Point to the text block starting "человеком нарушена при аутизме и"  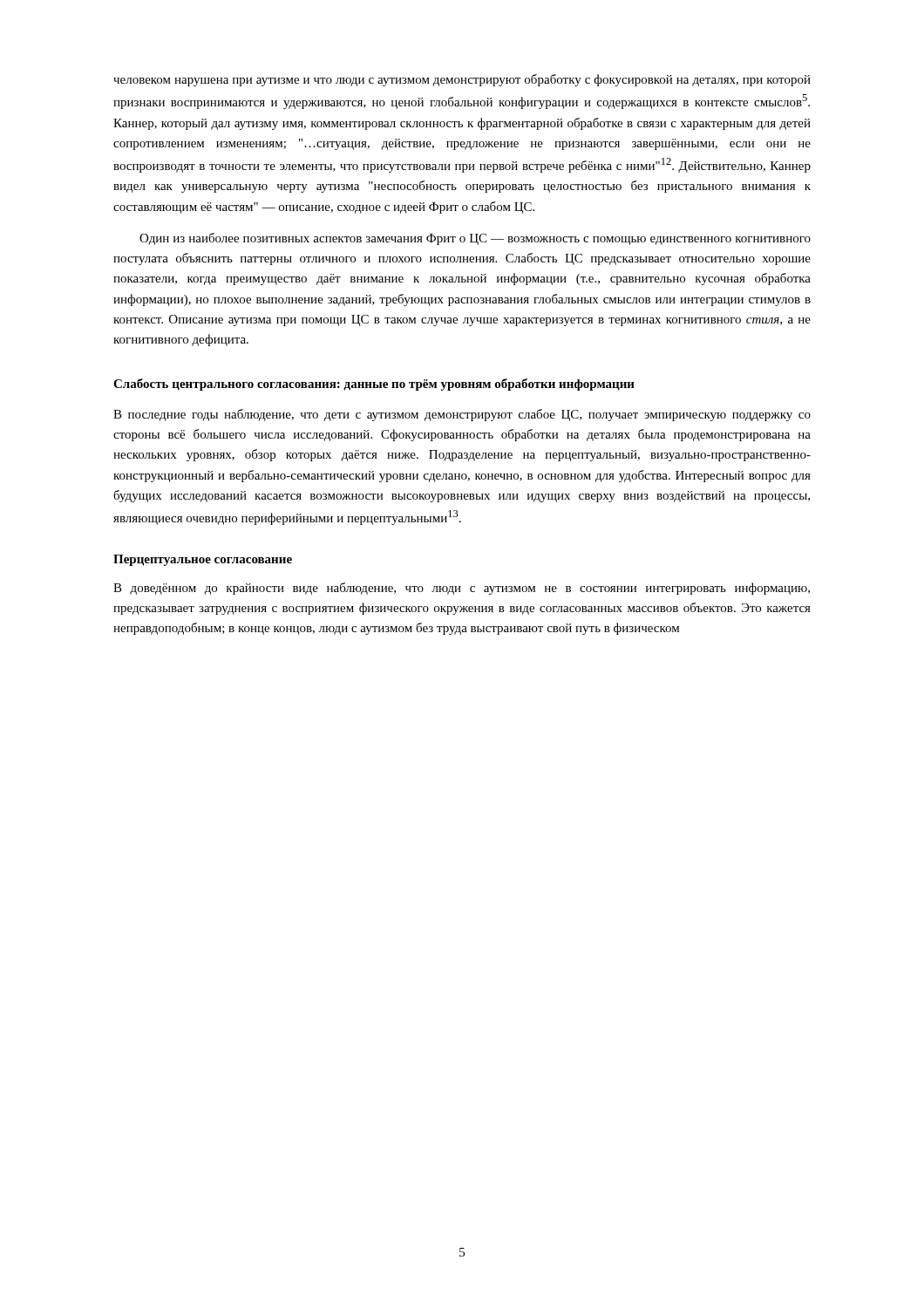point(462,143)
